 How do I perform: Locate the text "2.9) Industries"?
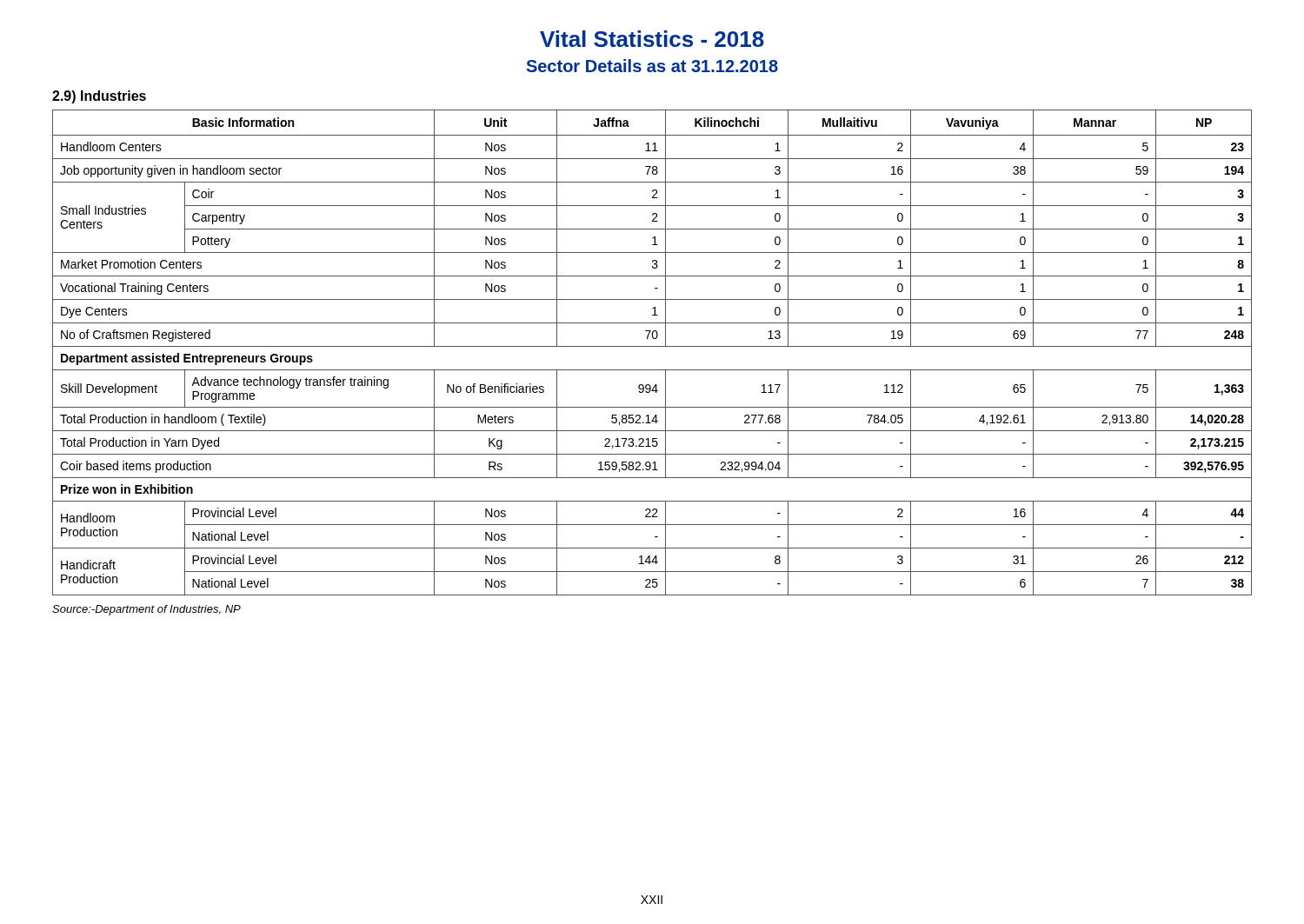99,96
